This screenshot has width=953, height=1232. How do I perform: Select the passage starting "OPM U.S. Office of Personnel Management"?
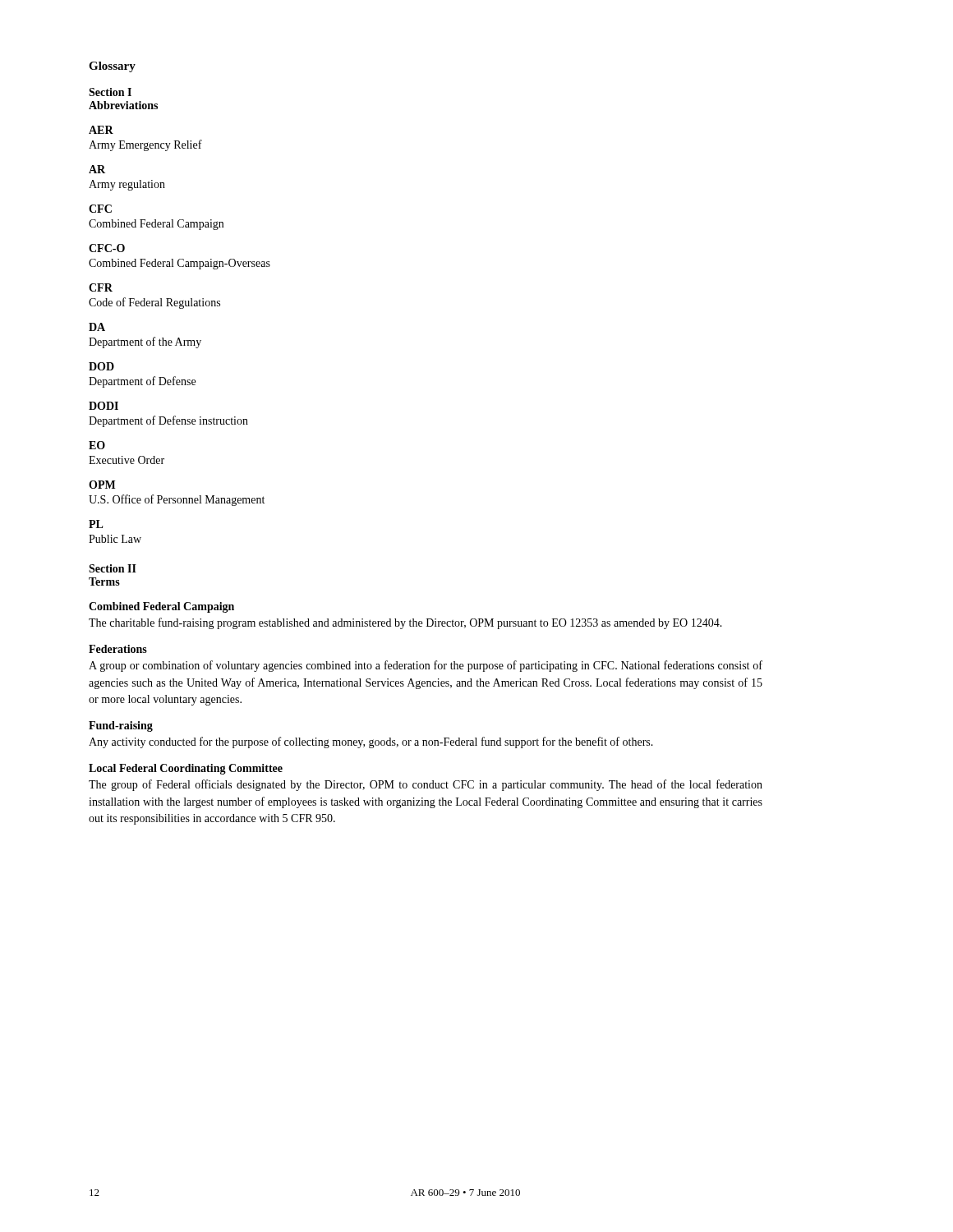(102, 485)
